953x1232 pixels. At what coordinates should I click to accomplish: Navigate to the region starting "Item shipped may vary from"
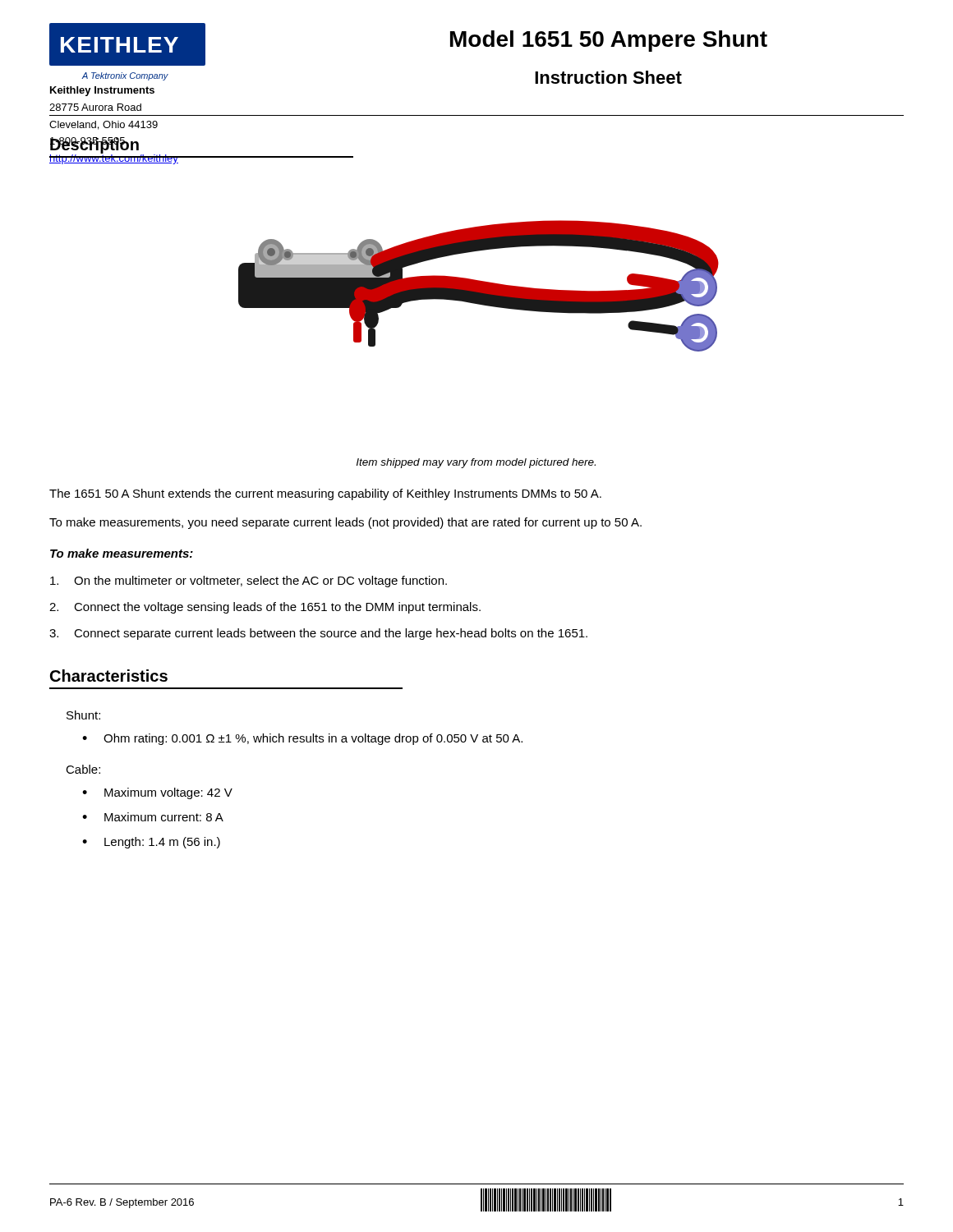click(x=476, y=462)
